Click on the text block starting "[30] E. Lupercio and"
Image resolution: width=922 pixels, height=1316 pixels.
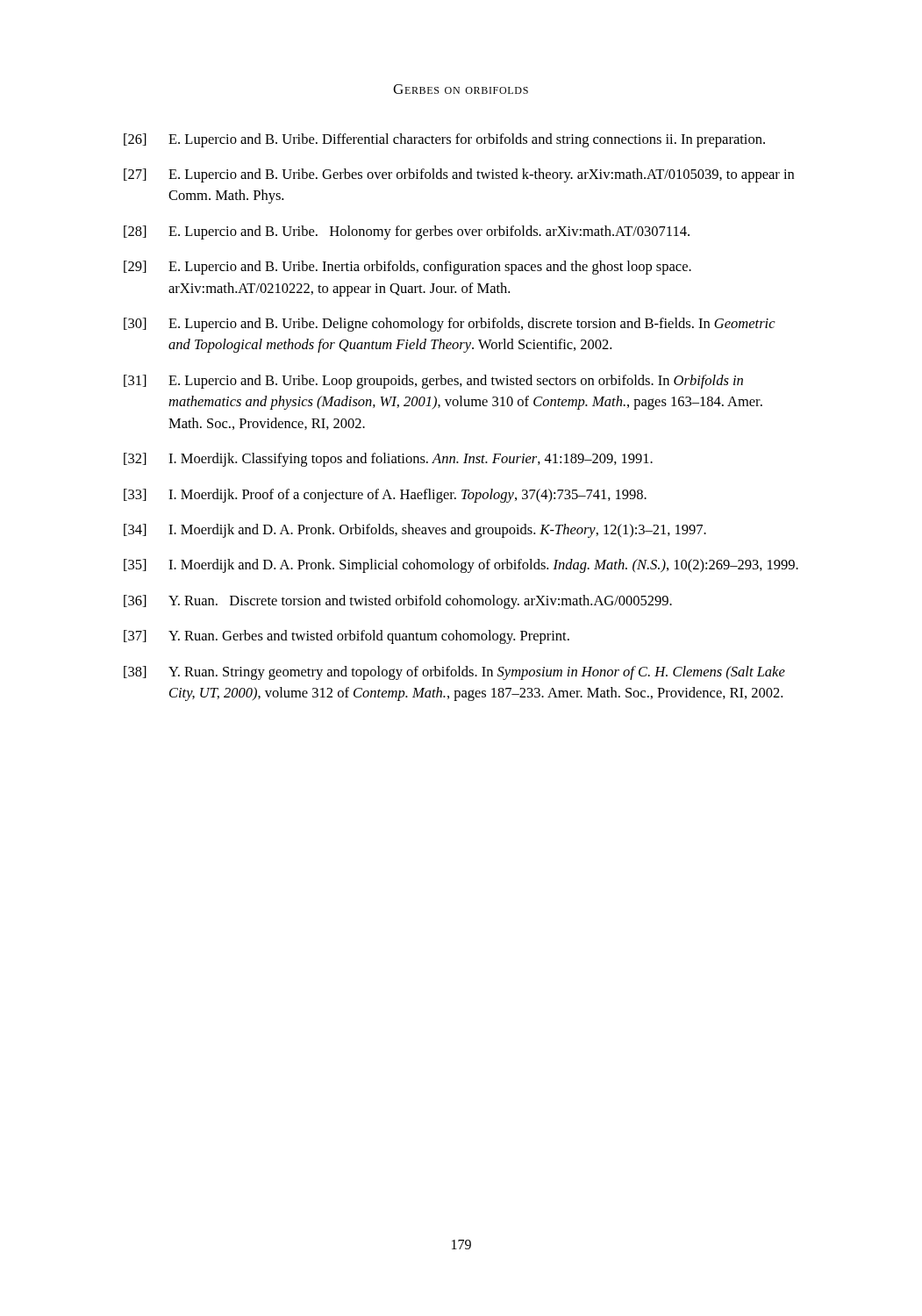[461, 335]
